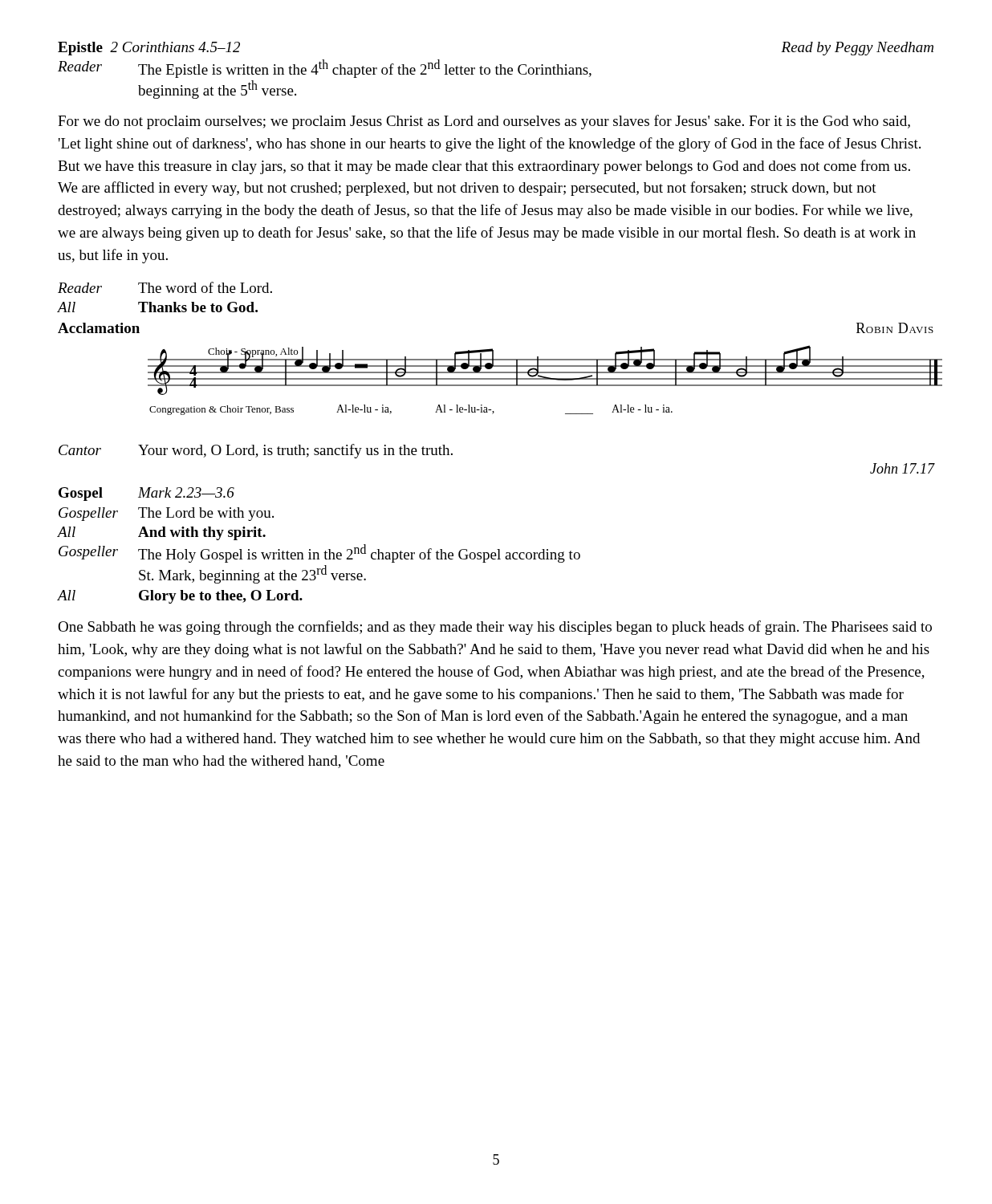Where does it say "Gospeller The Lord be with you."?
Viewport: 992px width, 1204px height.
coord(166,513)
